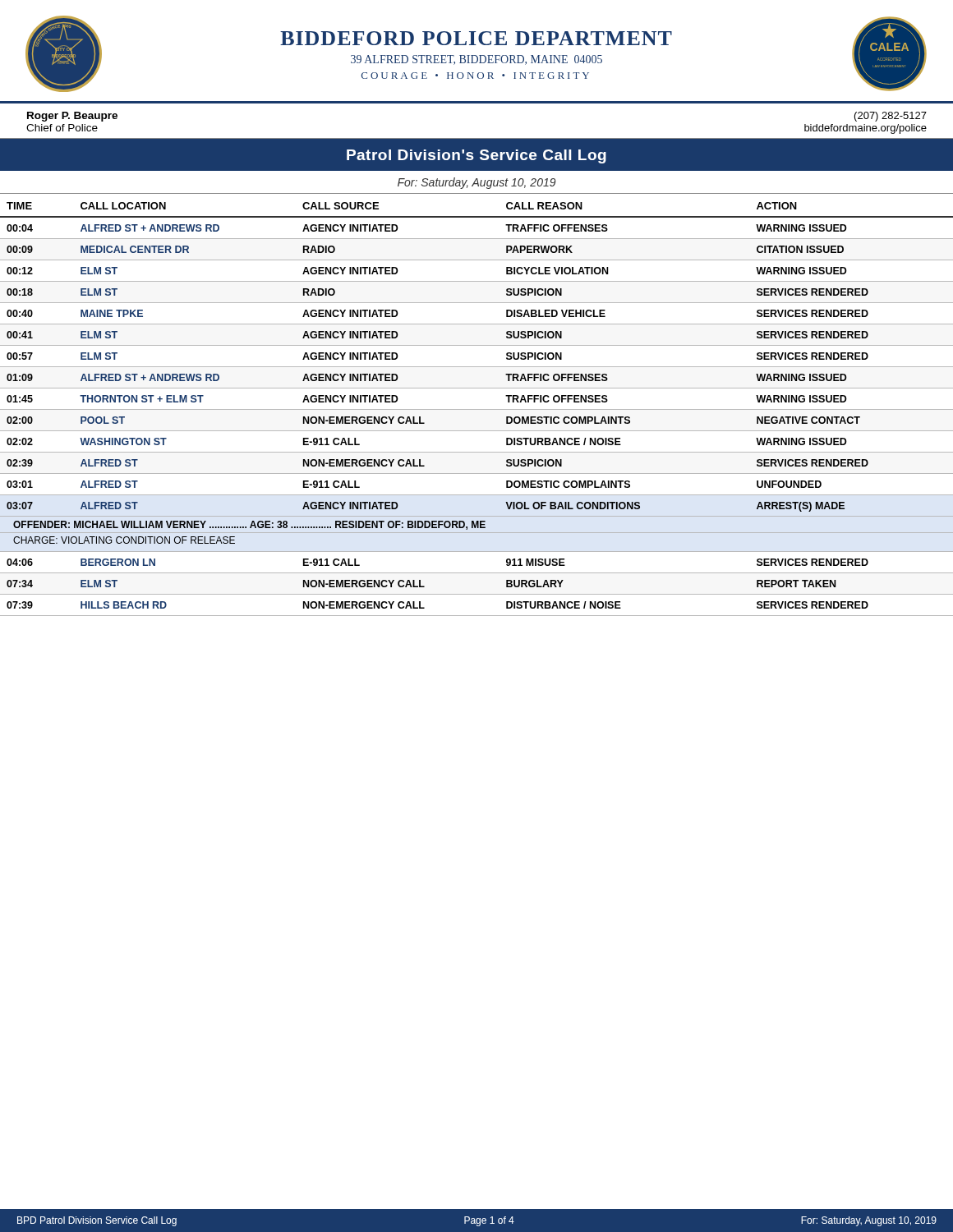The height and width of the screenshot is (1232, 953).
Task: Where does it say "Roger P. Beaupre Chief of Police"?
Action: click(72, 122)
